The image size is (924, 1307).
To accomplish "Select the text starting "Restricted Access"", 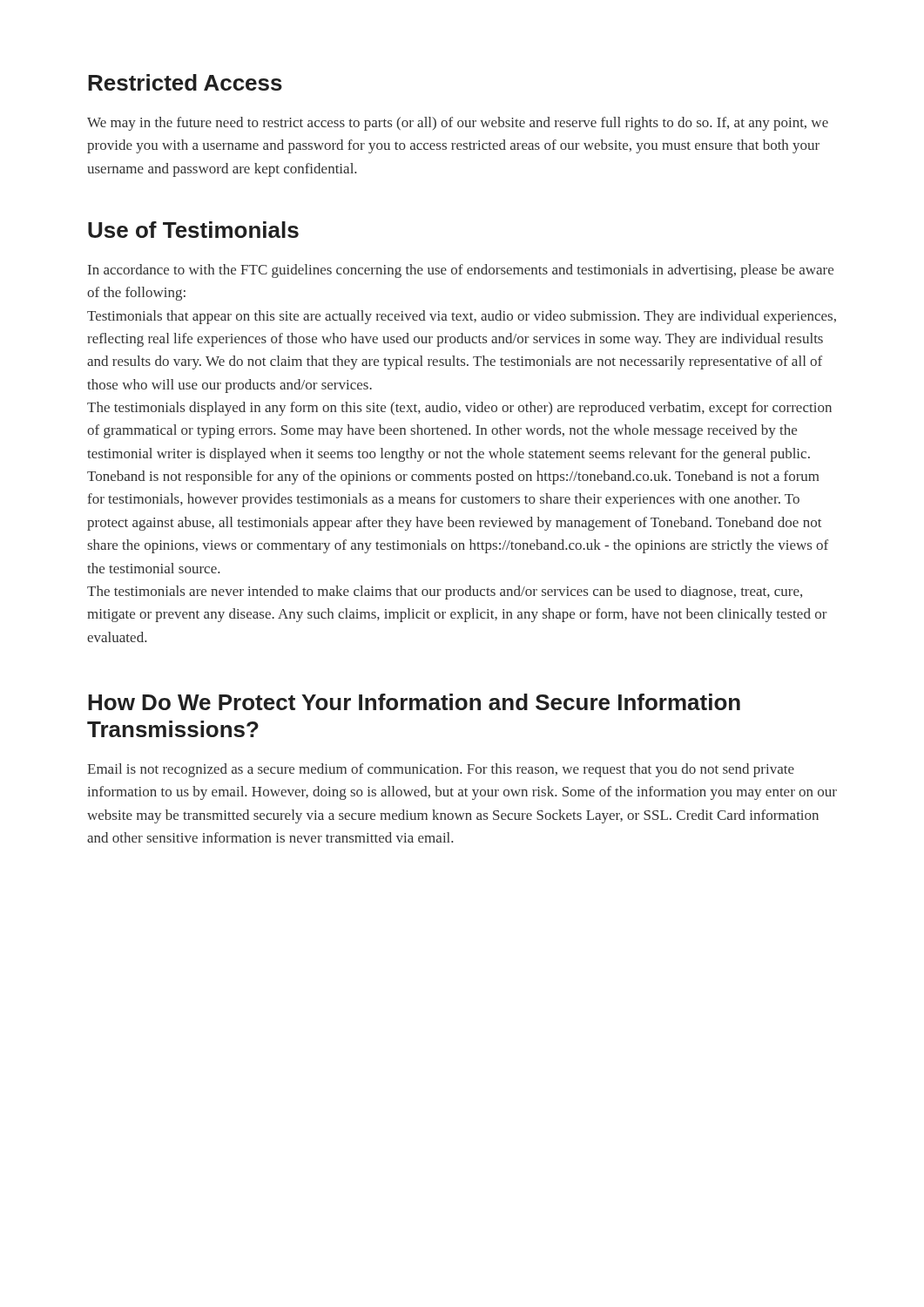I will 185,83.
